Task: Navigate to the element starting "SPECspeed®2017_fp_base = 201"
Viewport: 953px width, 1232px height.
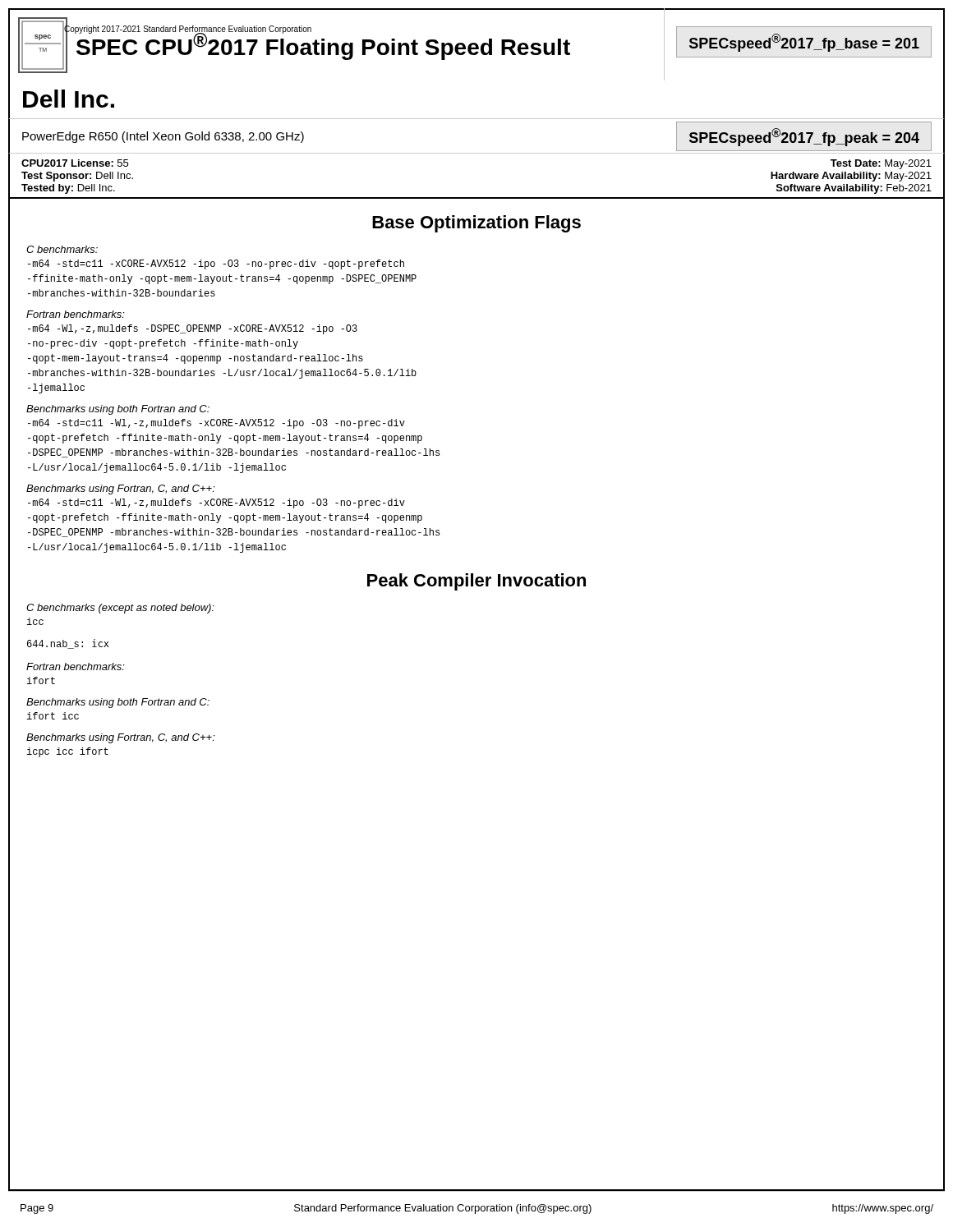Action: (804, 41)
